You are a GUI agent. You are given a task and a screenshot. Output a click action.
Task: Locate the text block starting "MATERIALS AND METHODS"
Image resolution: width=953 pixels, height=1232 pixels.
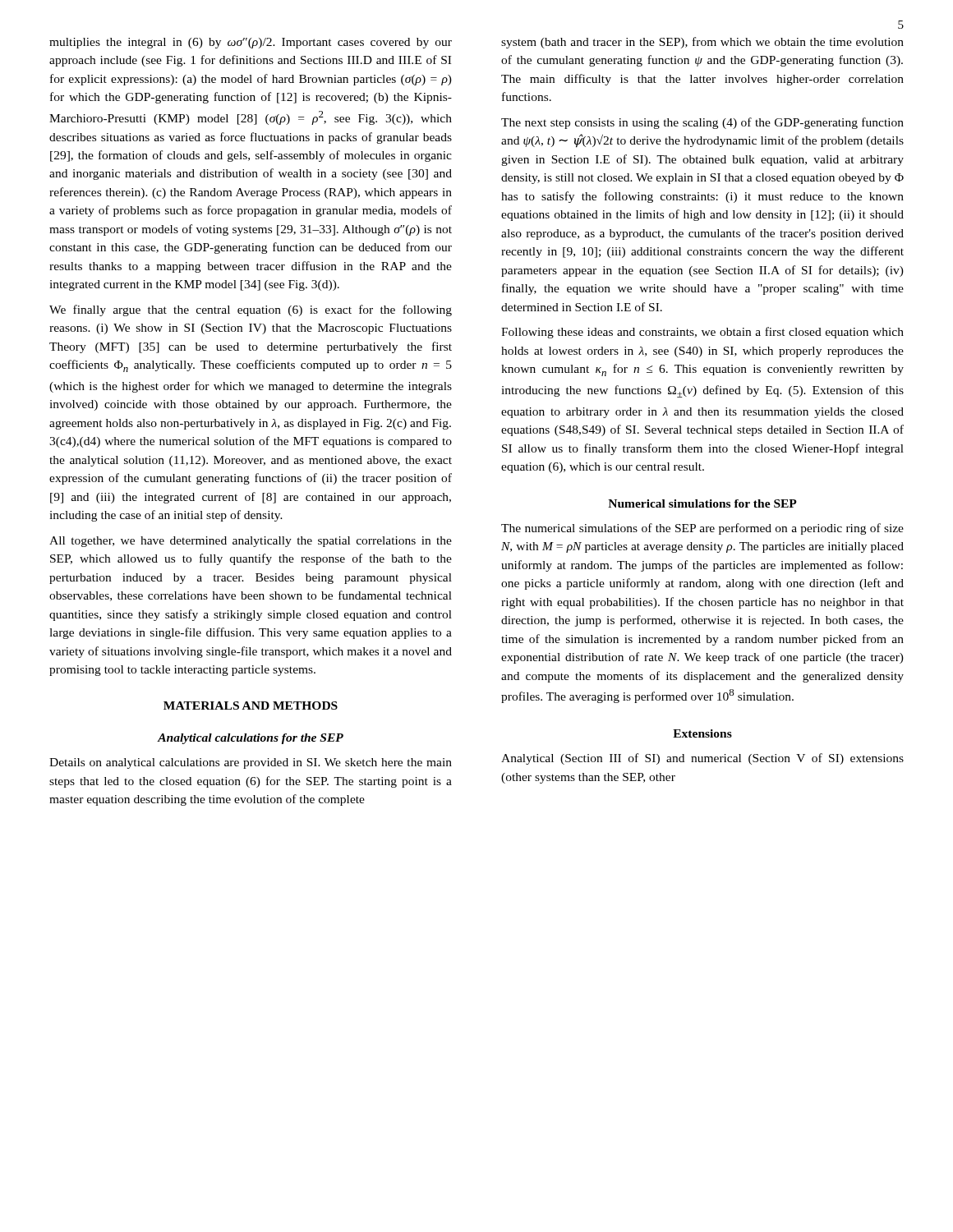pyautogui.click(x=251, y=706)
